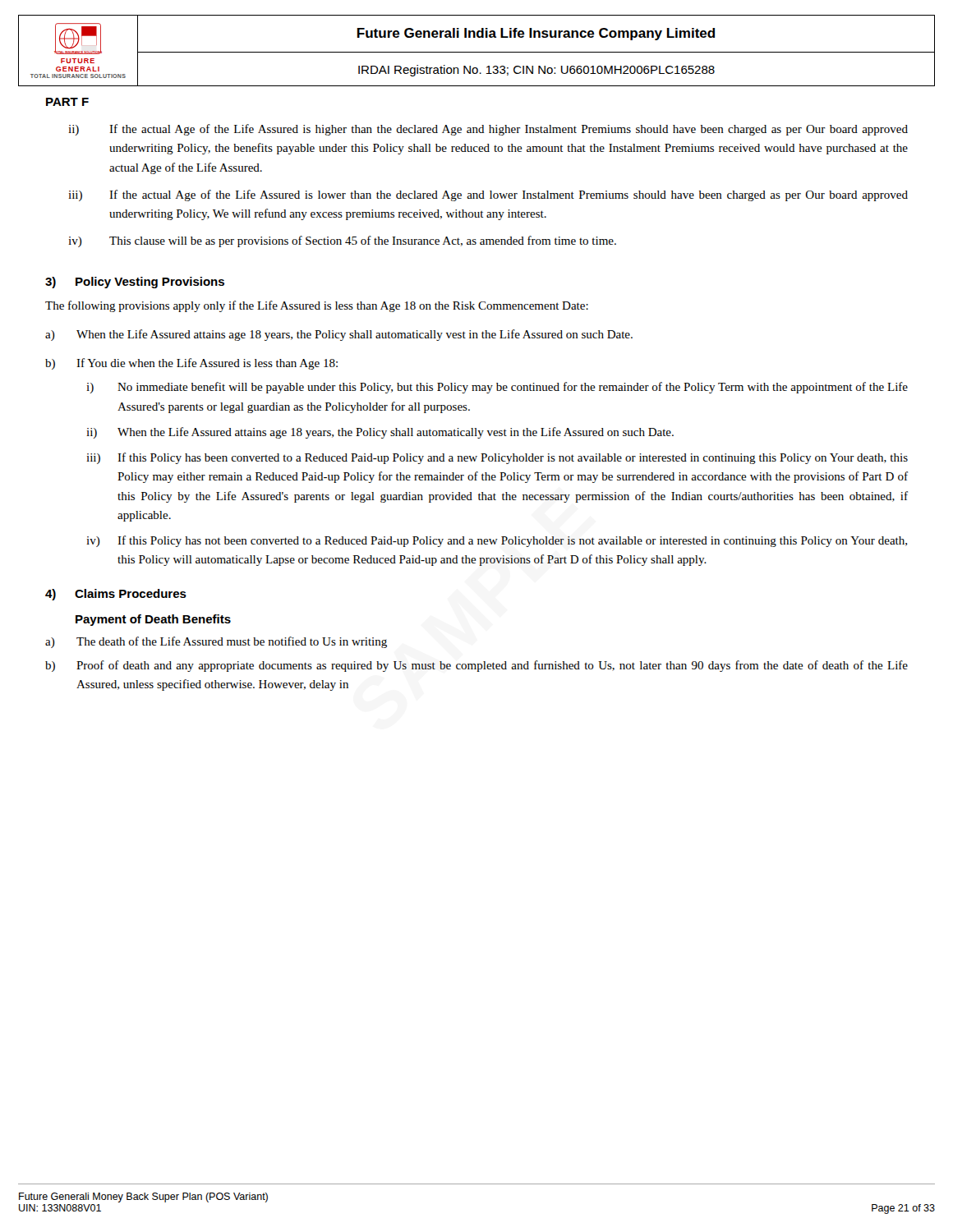Image resolution: width=953 pixels, height=1232 pixels.
Task: Locate the text starting "b) Proof of death and any appropriate"
Action: coord(476,675)
